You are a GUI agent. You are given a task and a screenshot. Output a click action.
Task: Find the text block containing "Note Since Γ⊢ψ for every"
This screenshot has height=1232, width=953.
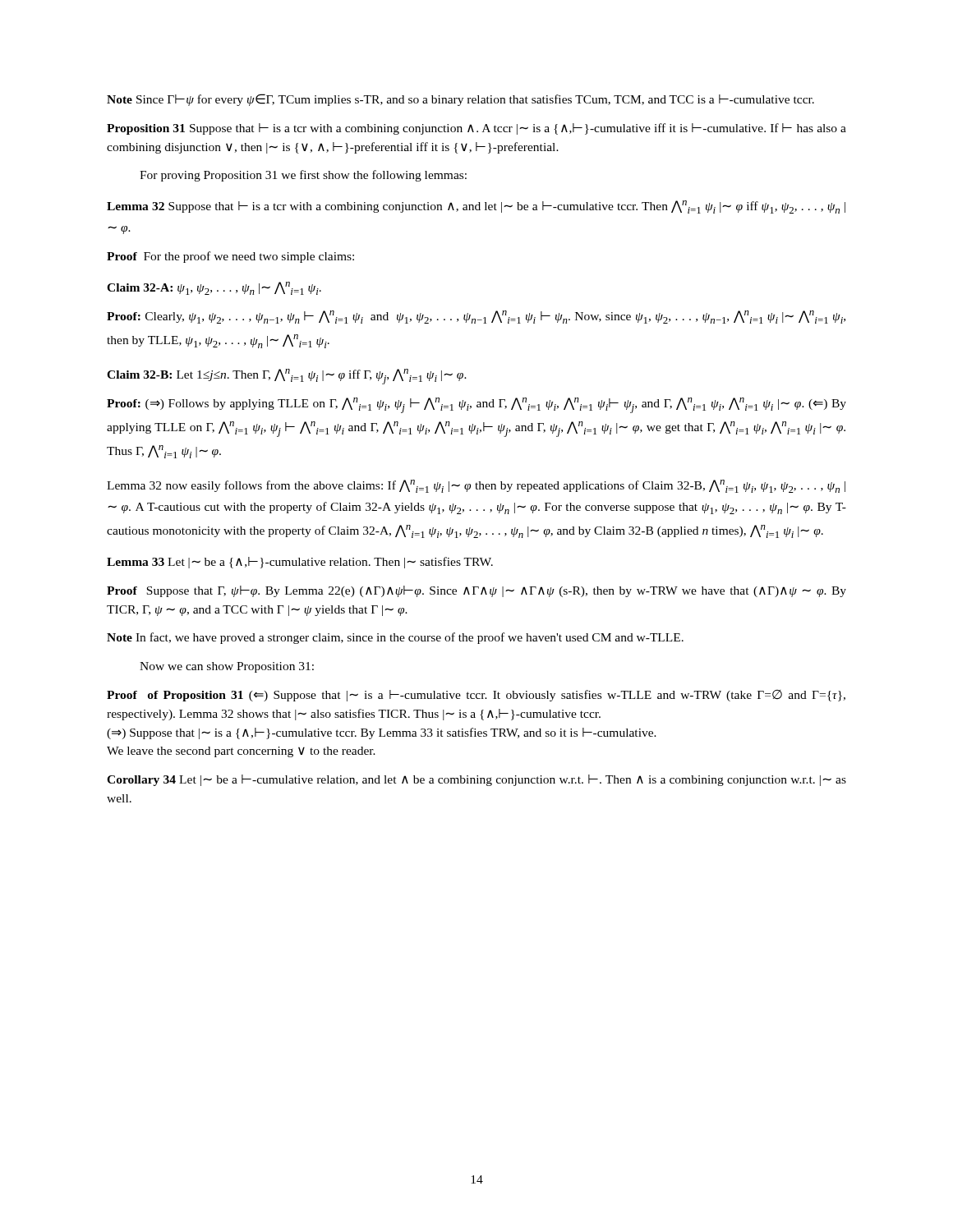coord(461,99)
